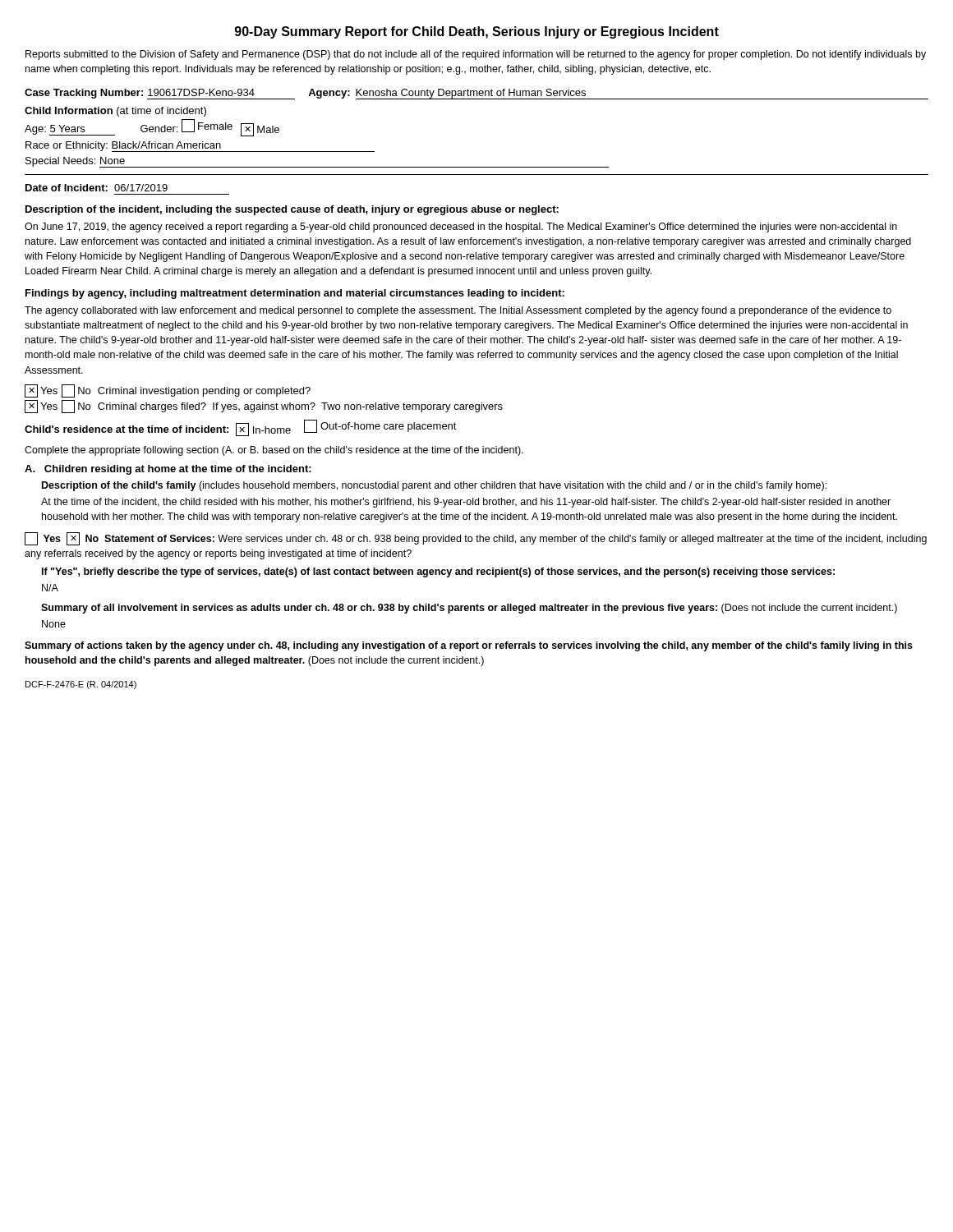
Task: Click on the block starting "Child's residence at the time of incident:"
Action: coord(240,428)
